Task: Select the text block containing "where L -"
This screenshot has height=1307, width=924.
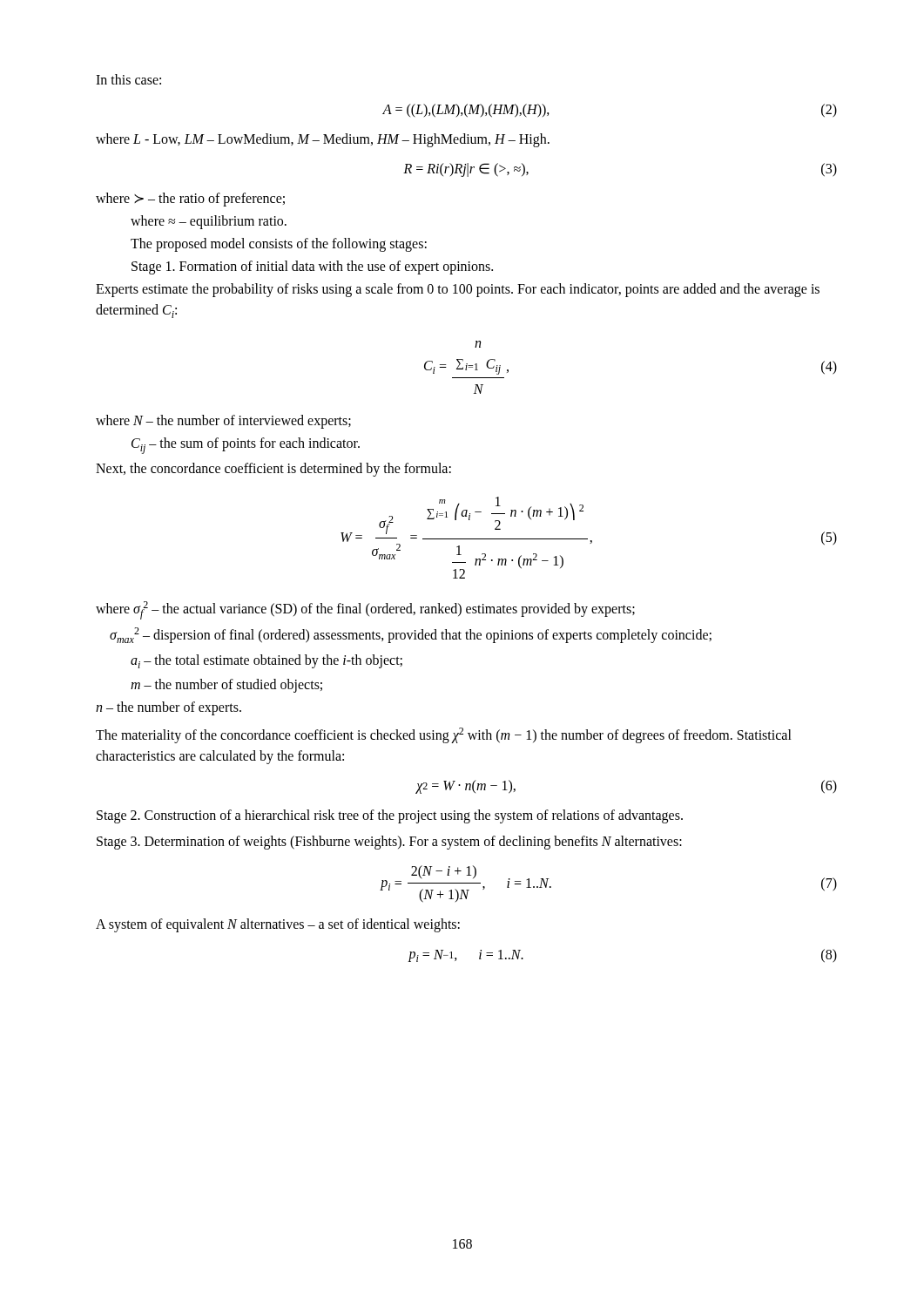Action: (323, 139)
